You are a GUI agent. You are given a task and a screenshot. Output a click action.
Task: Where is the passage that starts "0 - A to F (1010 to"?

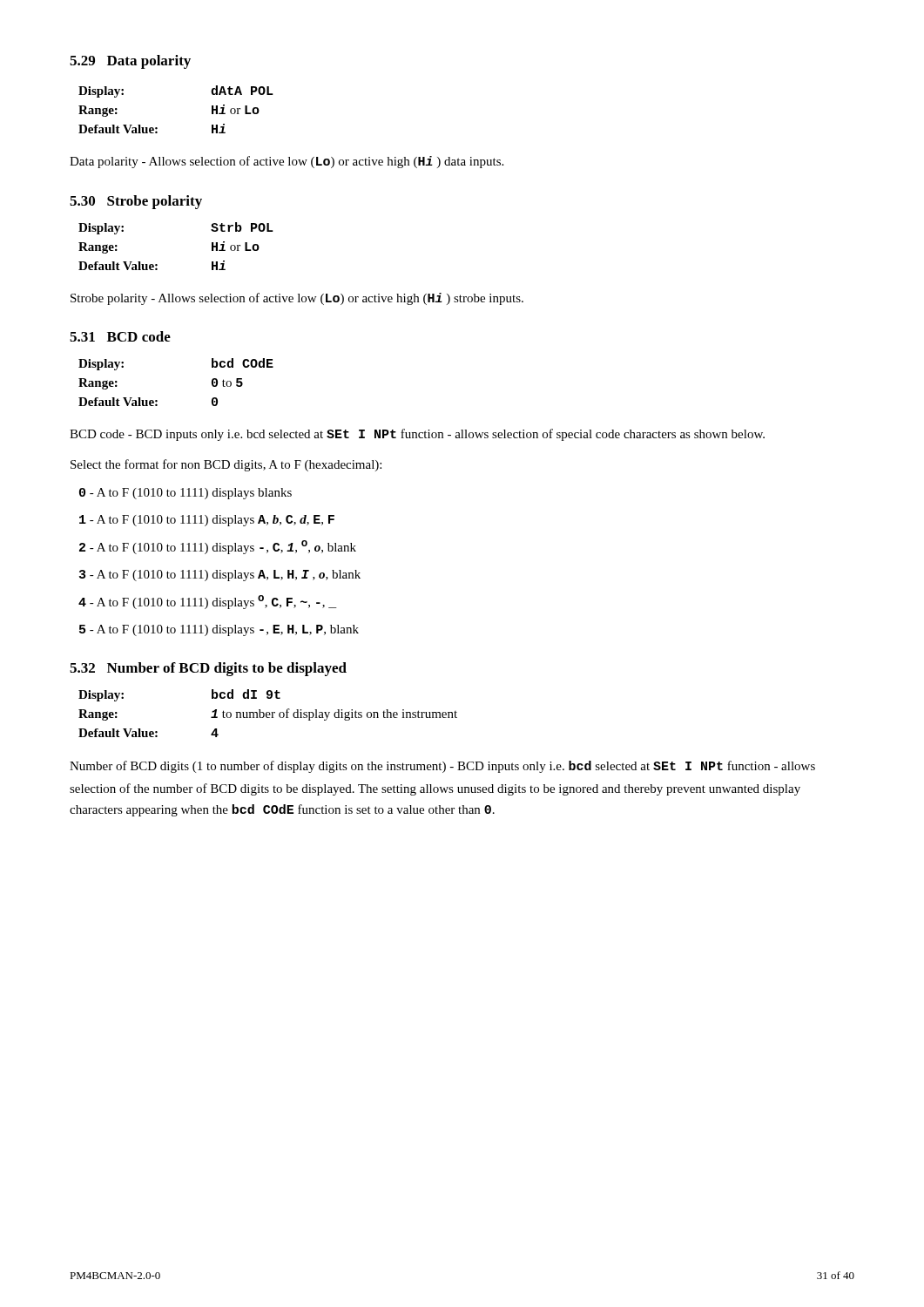click(x=185, y=493)
